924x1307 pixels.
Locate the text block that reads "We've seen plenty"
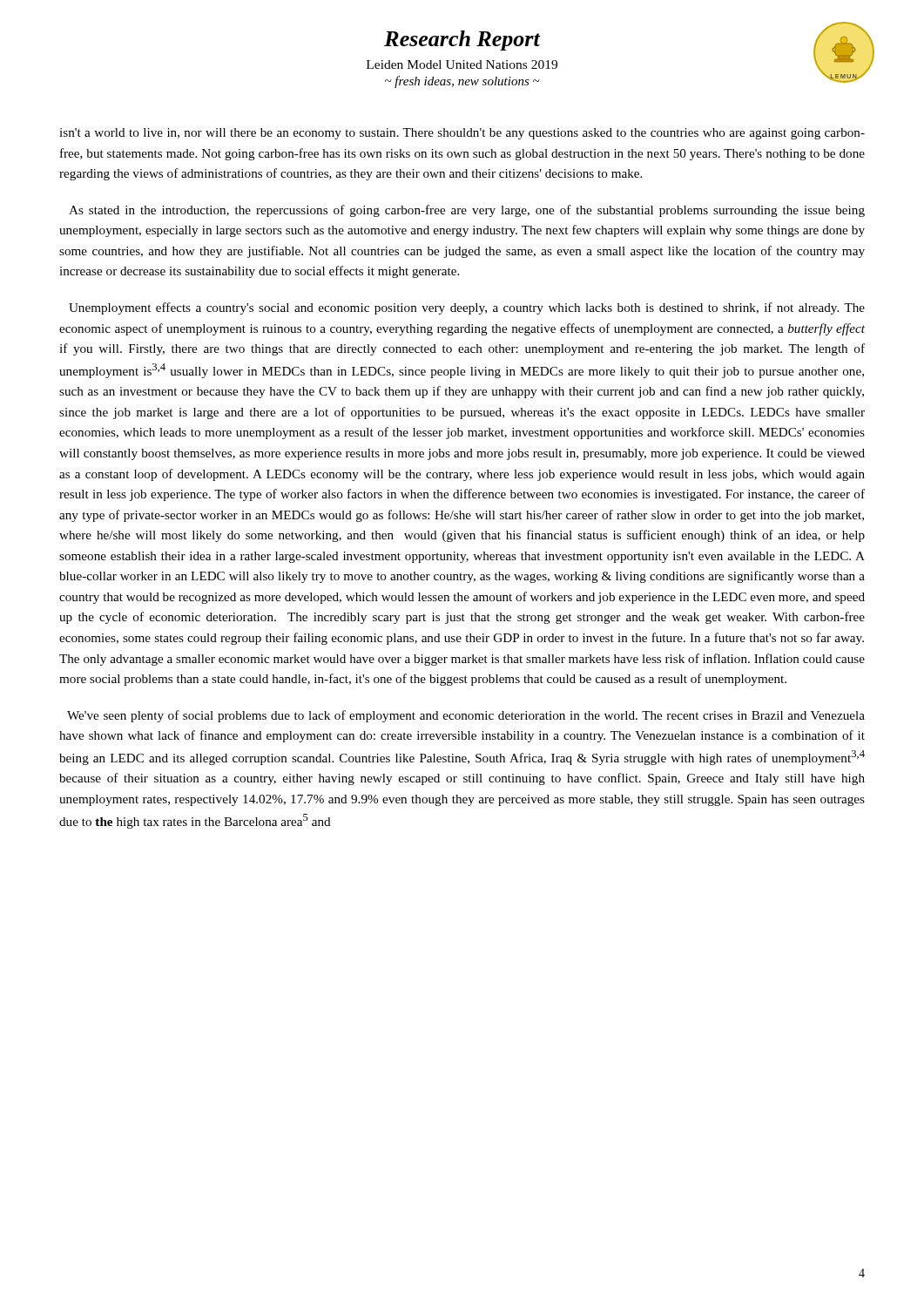[x=462, y=768]
